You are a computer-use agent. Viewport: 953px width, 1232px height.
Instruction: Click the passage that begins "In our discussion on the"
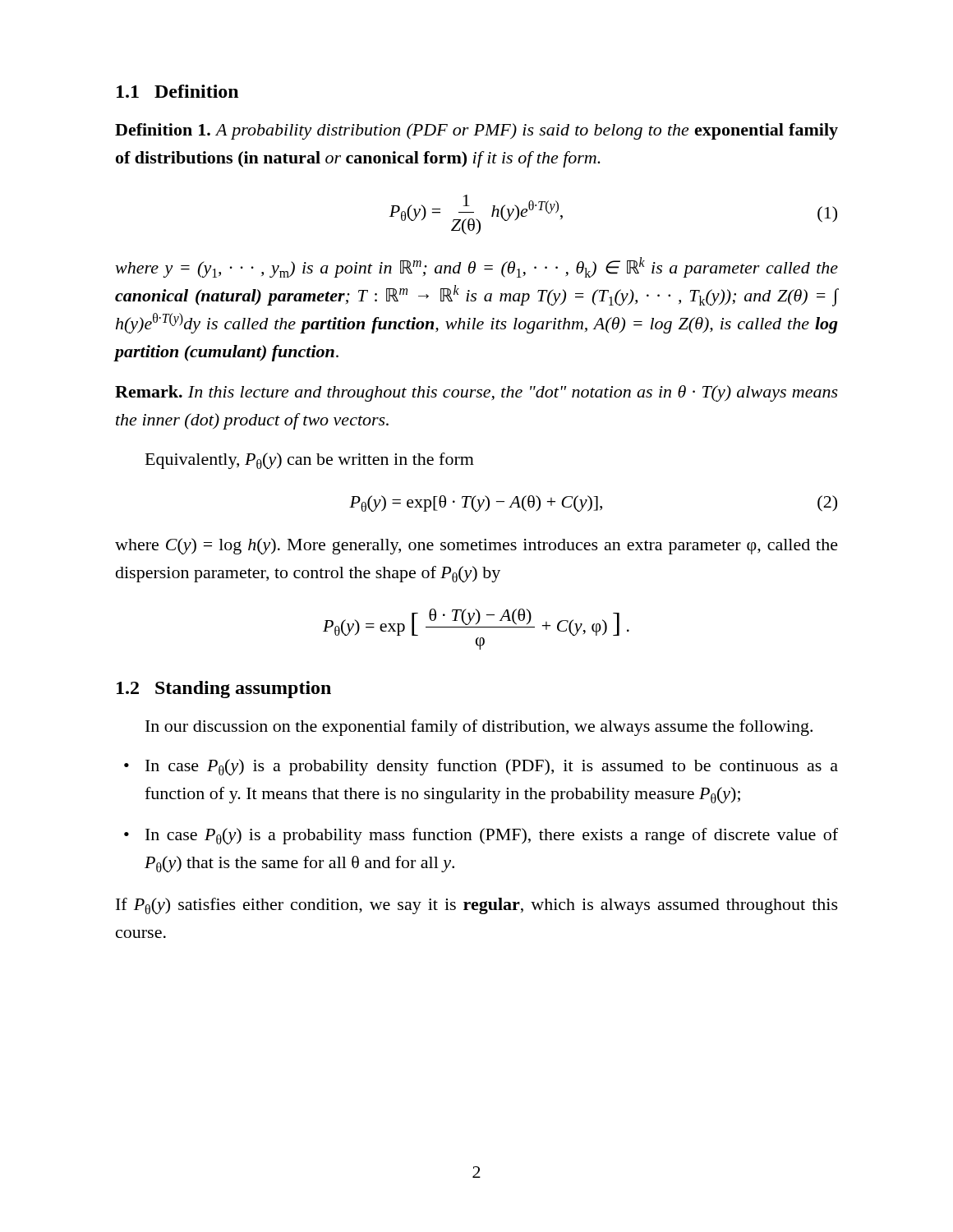point(479,726)
